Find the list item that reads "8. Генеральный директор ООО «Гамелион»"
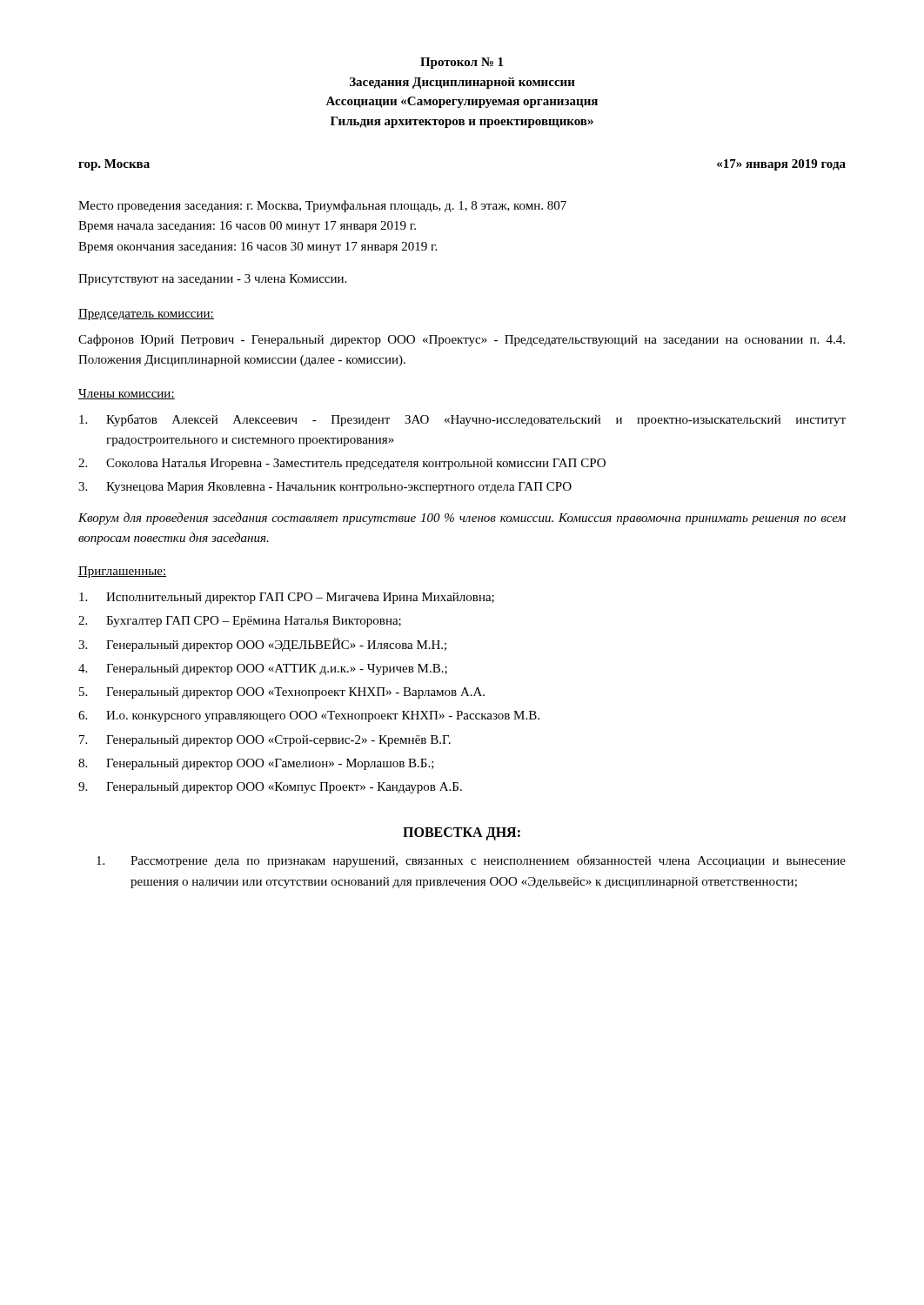Screen dimensions: 1305x924 (x=256, y=763)
